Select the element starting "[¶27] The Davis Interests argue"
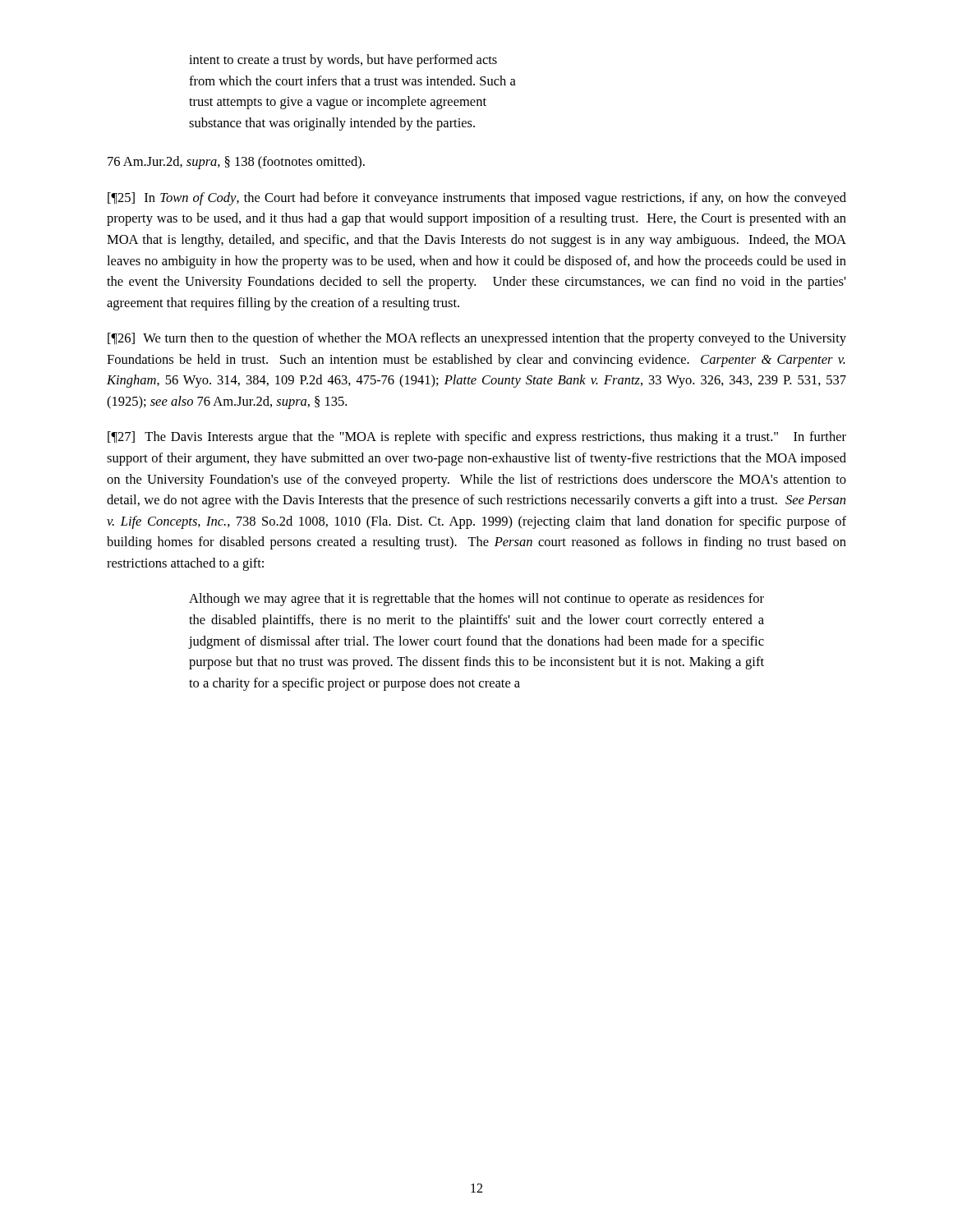Viewport: 953px width, 1232px height. [476, 500]
